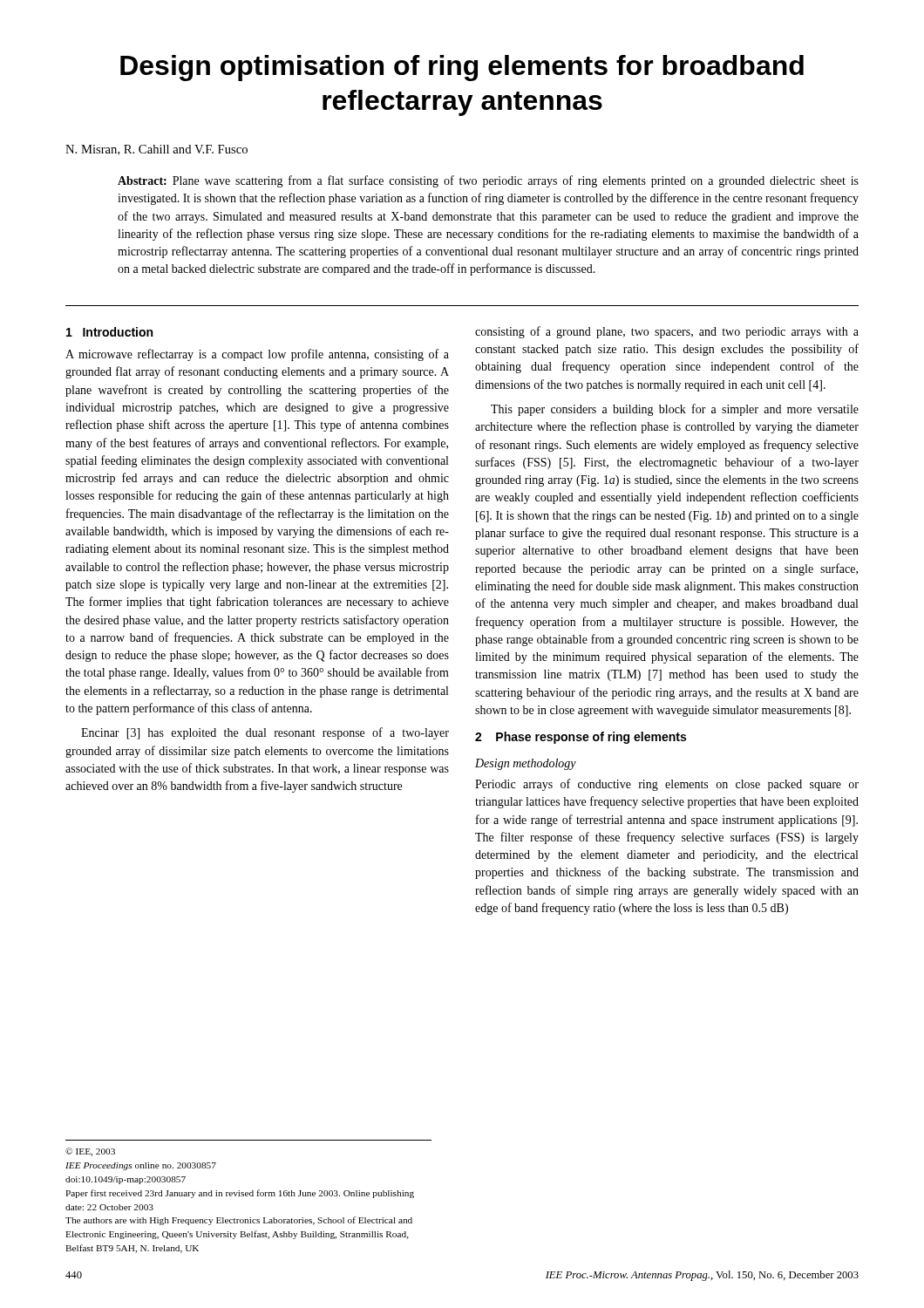Select the section header containing "2 Phase response of"
This screenshot has width=924, height=1308.
pos(581,737)
